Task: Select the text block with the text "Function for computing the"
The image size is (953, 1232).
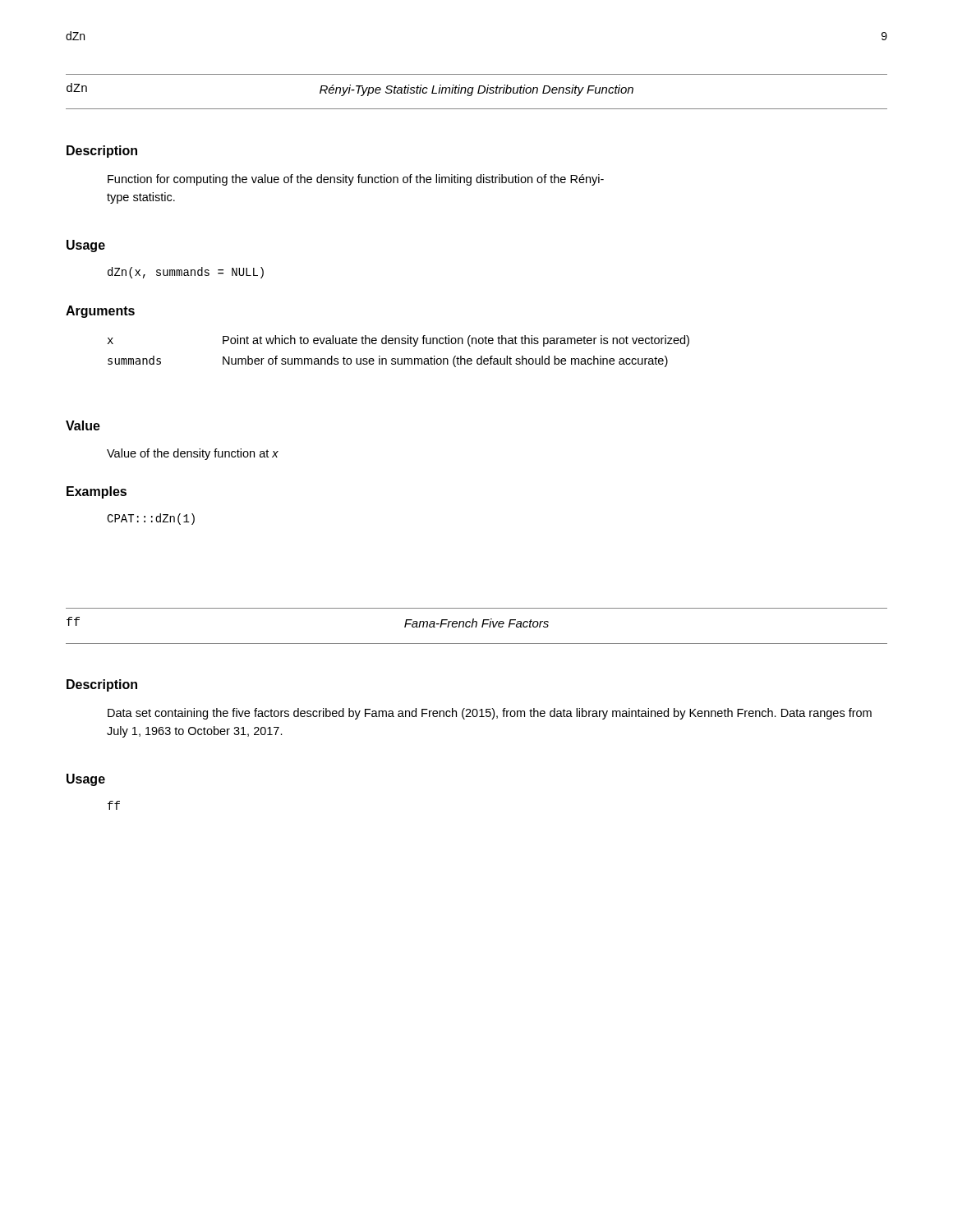Action: pos(497,189)
